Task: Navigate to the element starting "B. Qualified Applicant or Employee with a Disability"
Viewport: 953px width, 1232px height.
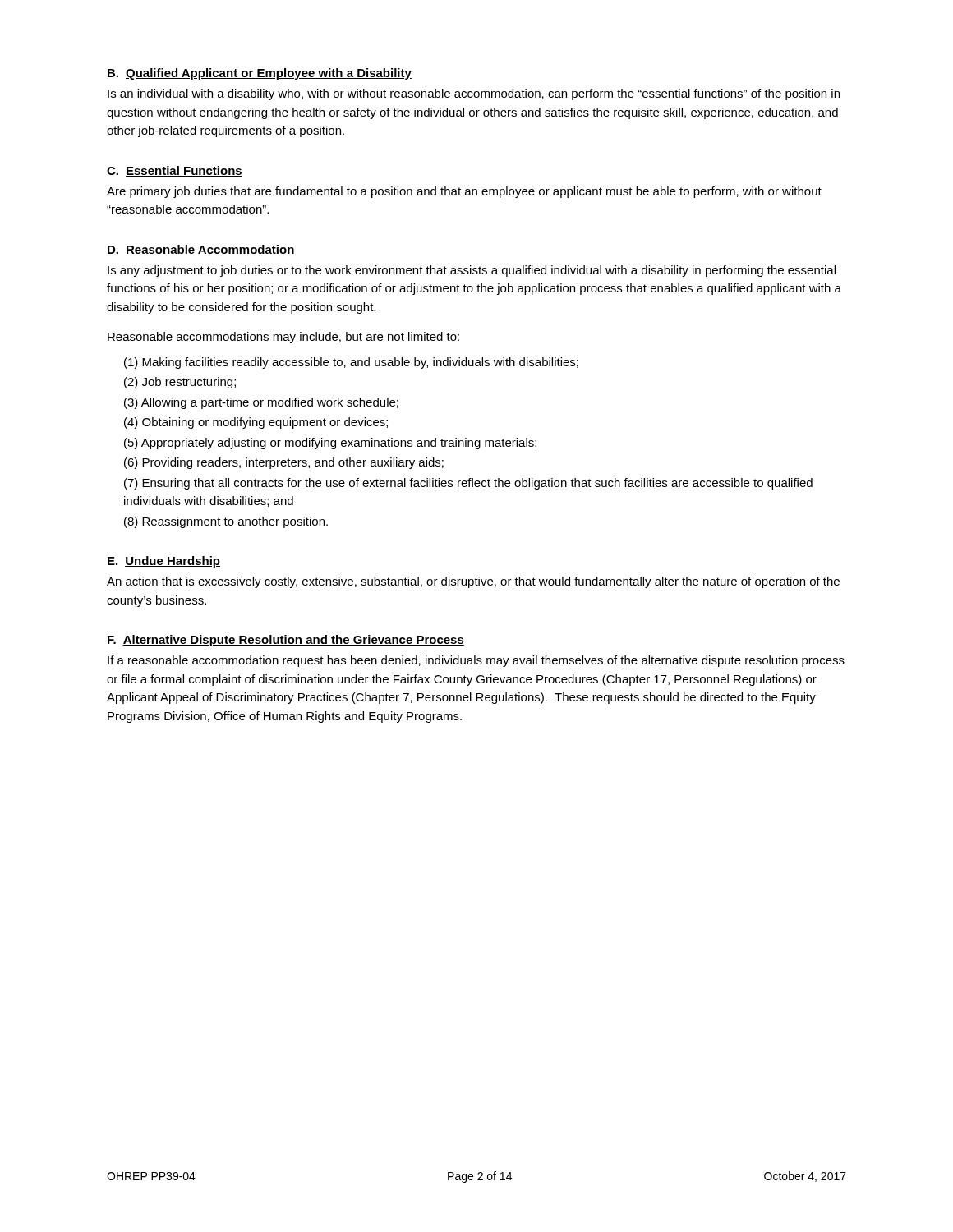Action: coord(259,73)
